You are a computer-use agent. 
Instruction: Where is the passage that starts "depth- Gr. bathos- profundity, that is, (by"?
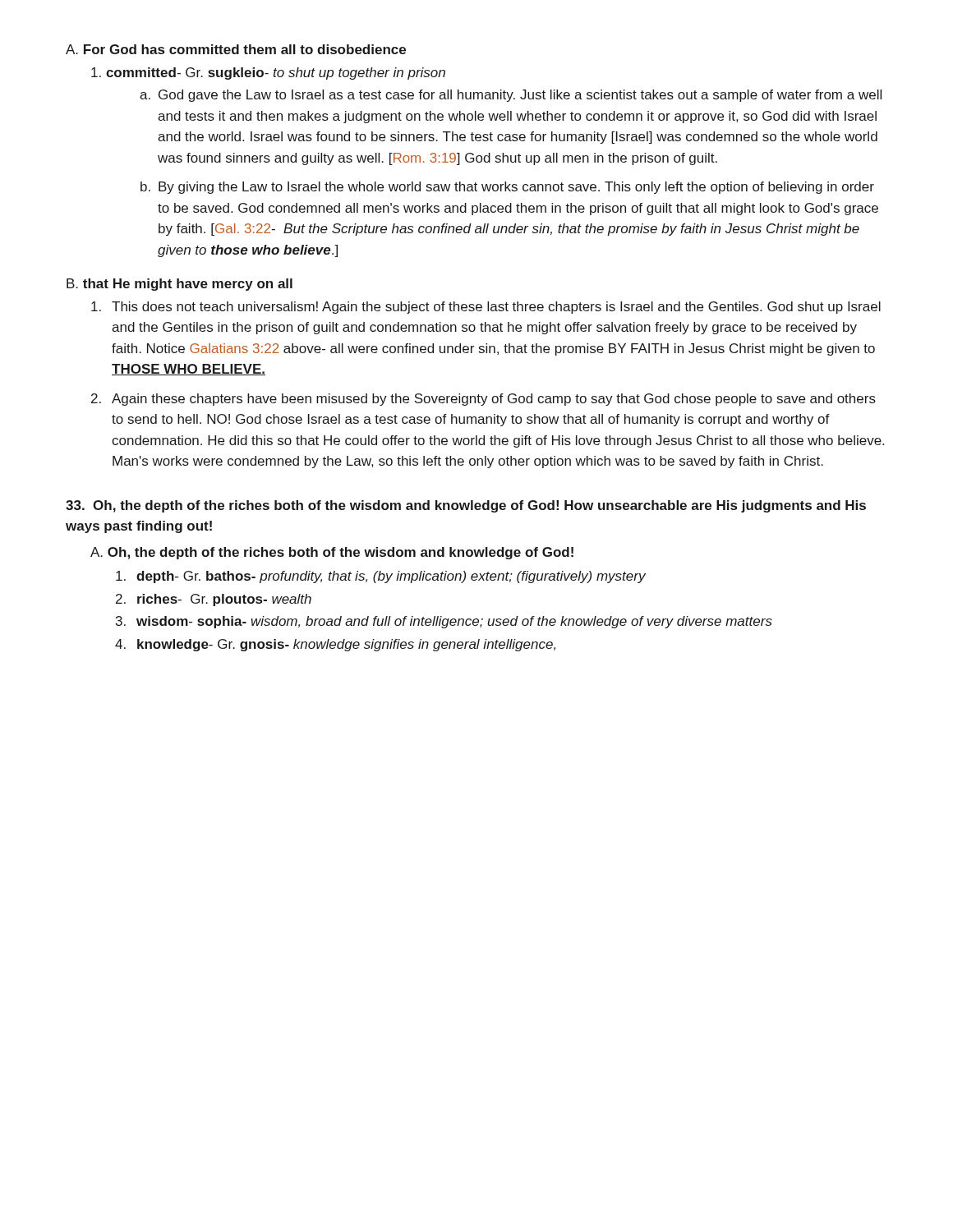pos(501,576)
